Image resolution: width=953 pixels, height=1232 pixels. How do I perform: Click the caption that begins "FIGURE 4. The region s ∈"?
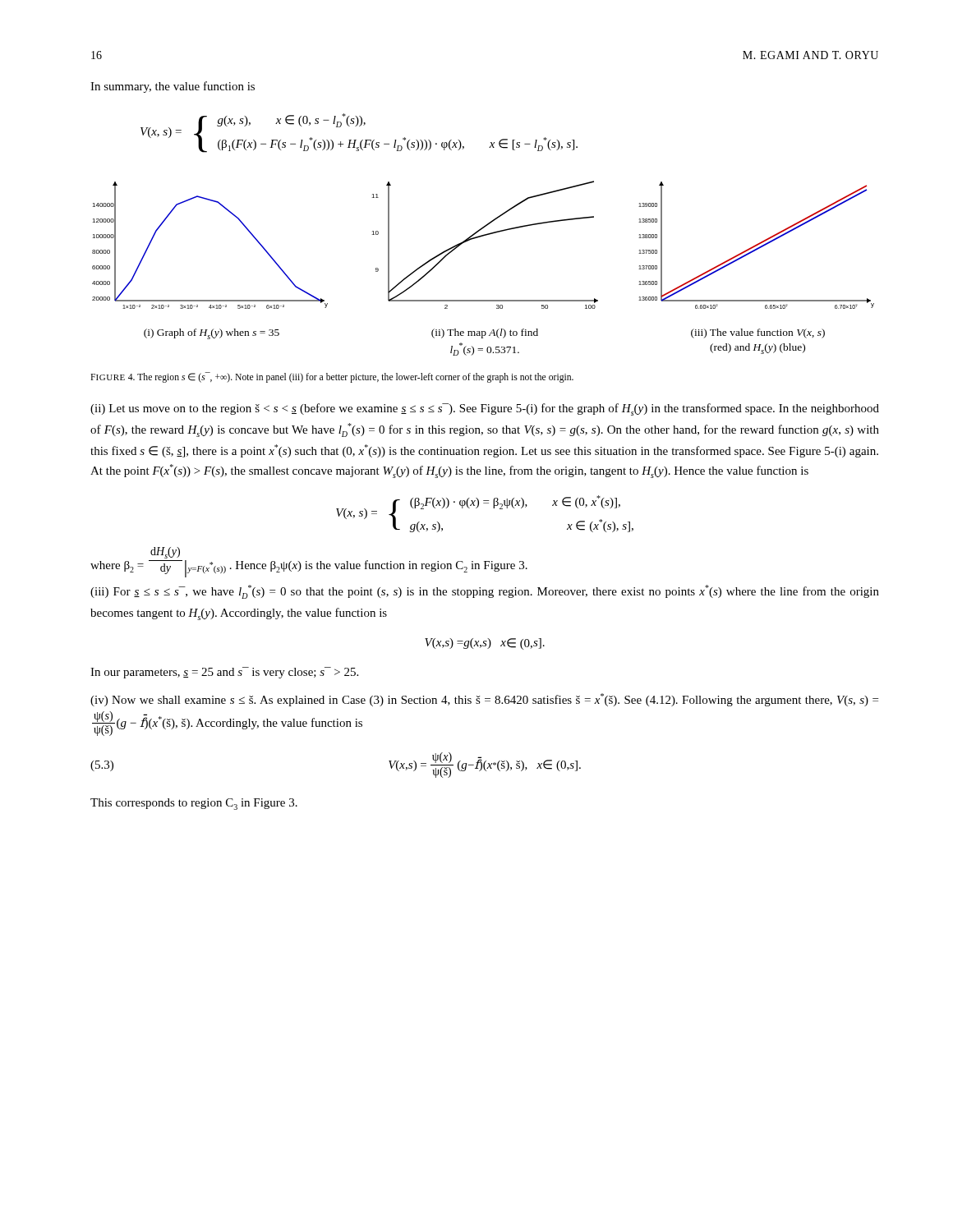click(332, 377)
